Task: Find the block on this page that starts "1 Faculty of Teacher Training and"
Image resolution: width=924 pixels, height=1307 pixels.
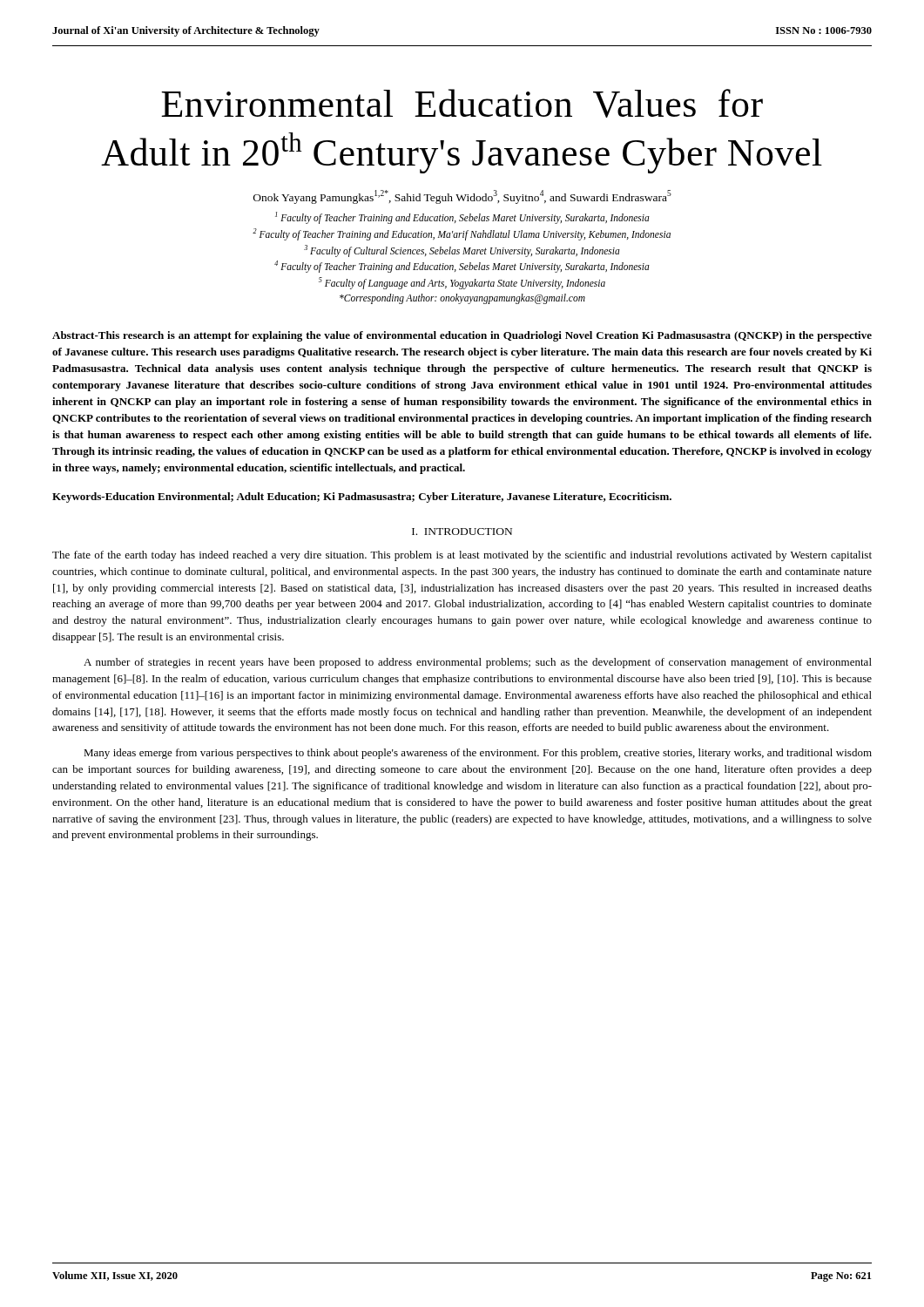Action: click(462, 257)
